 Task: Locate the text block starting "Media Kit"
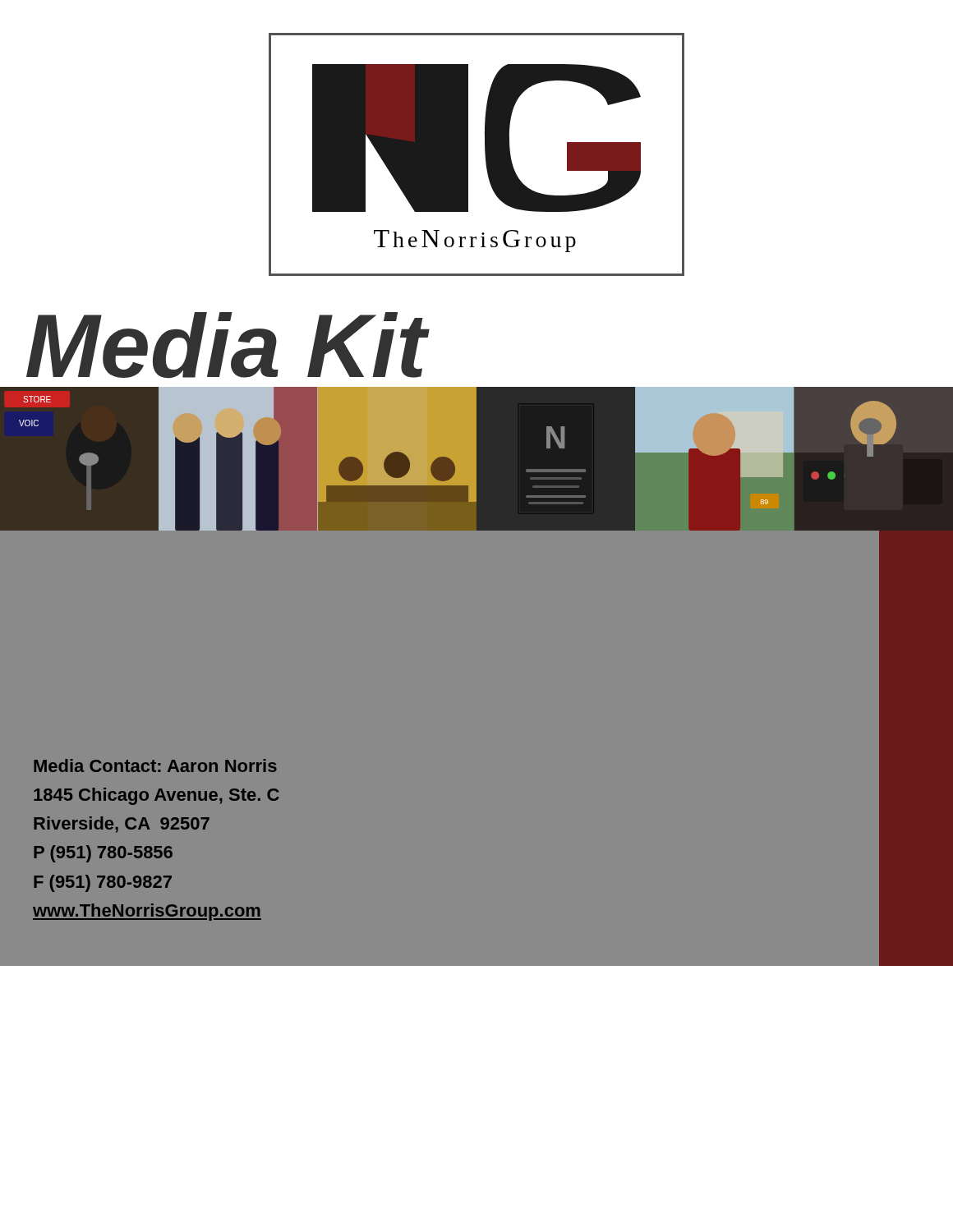click(228, 345)
